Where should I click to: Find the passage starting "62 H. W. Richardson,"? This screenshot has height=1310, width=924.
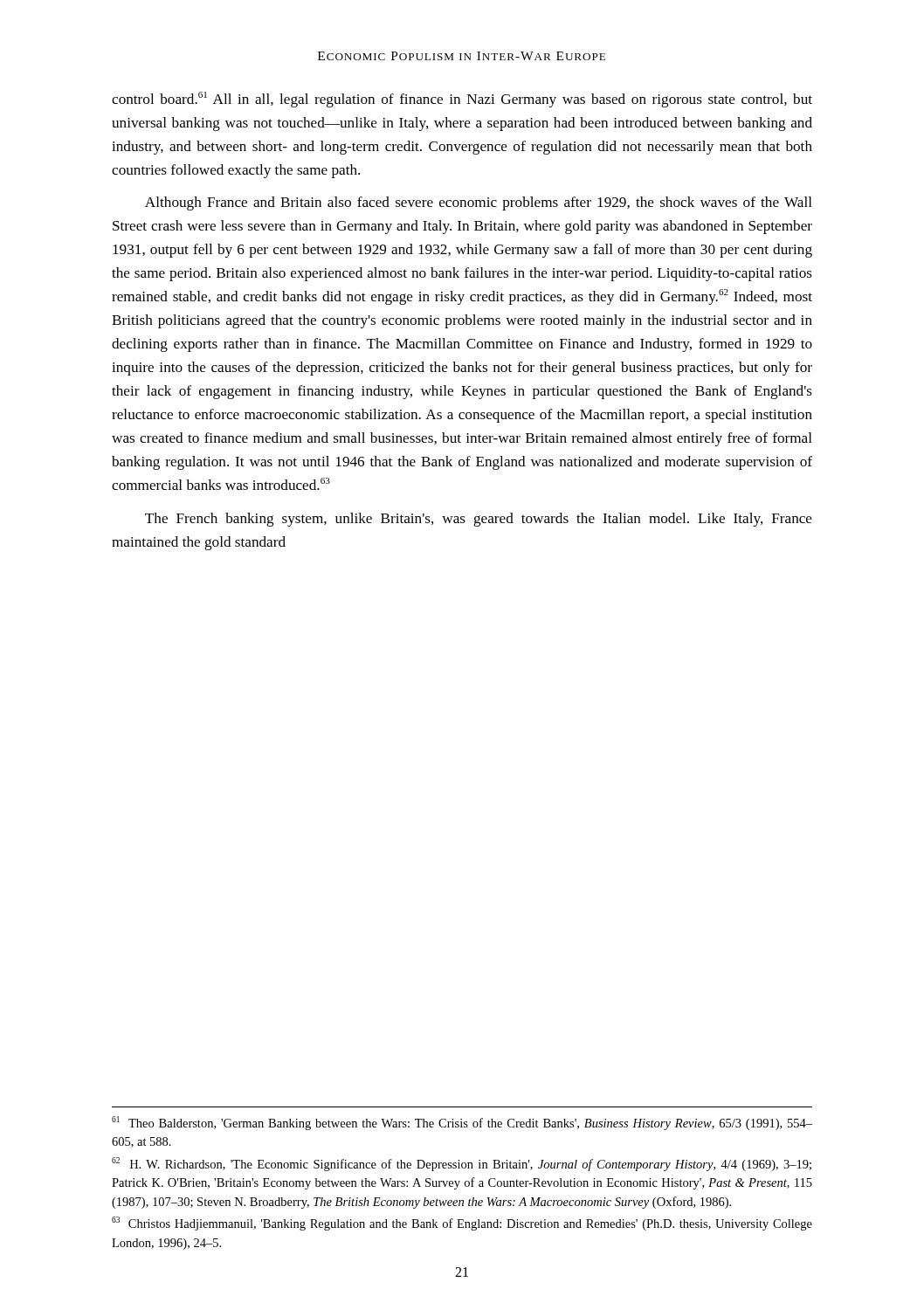(x=462, y=1182)
